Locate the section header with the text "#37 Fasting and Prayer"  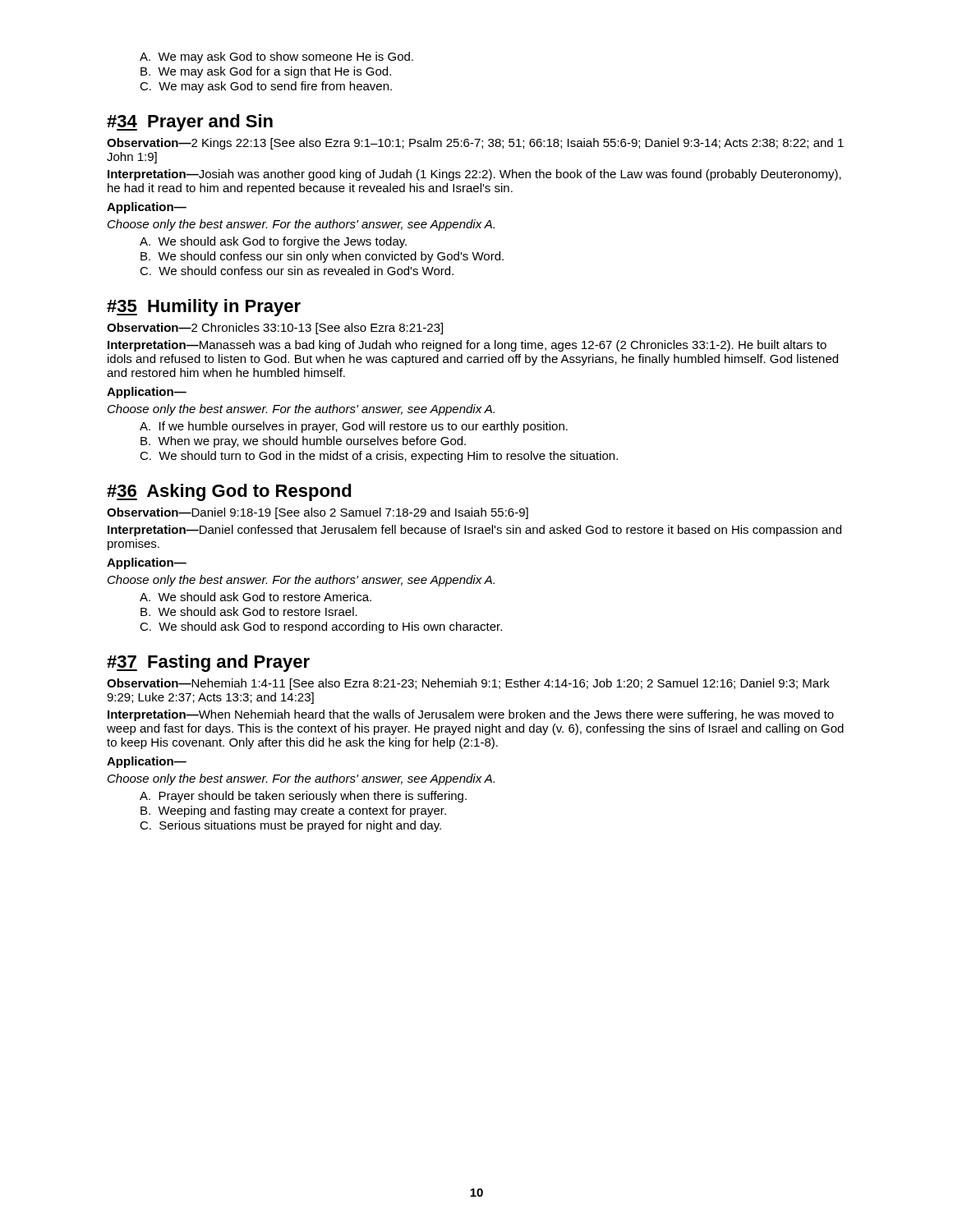coord(208,662)
